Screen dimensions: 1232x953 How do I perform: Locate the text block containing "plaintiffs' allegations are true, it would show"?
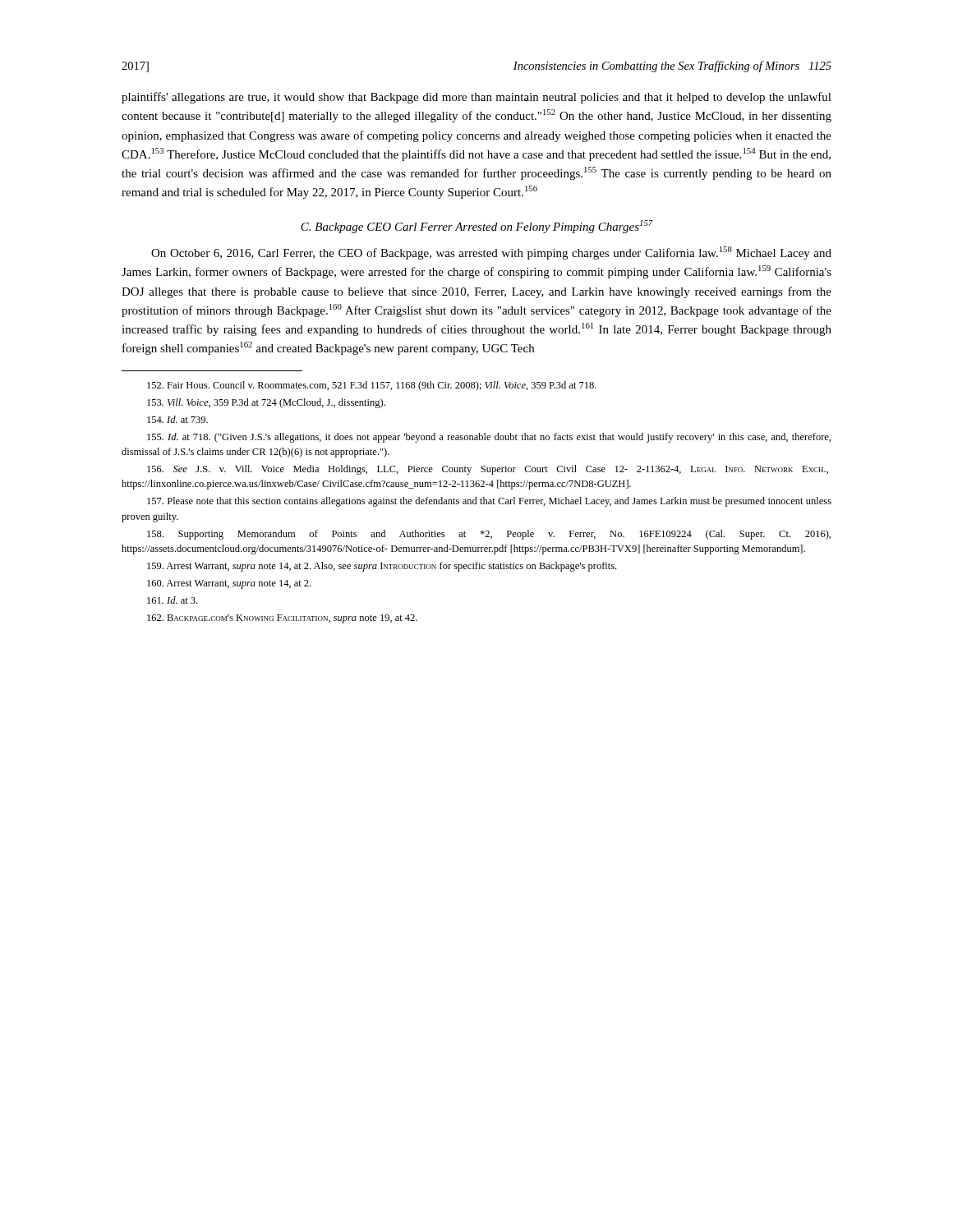(476, 145)
